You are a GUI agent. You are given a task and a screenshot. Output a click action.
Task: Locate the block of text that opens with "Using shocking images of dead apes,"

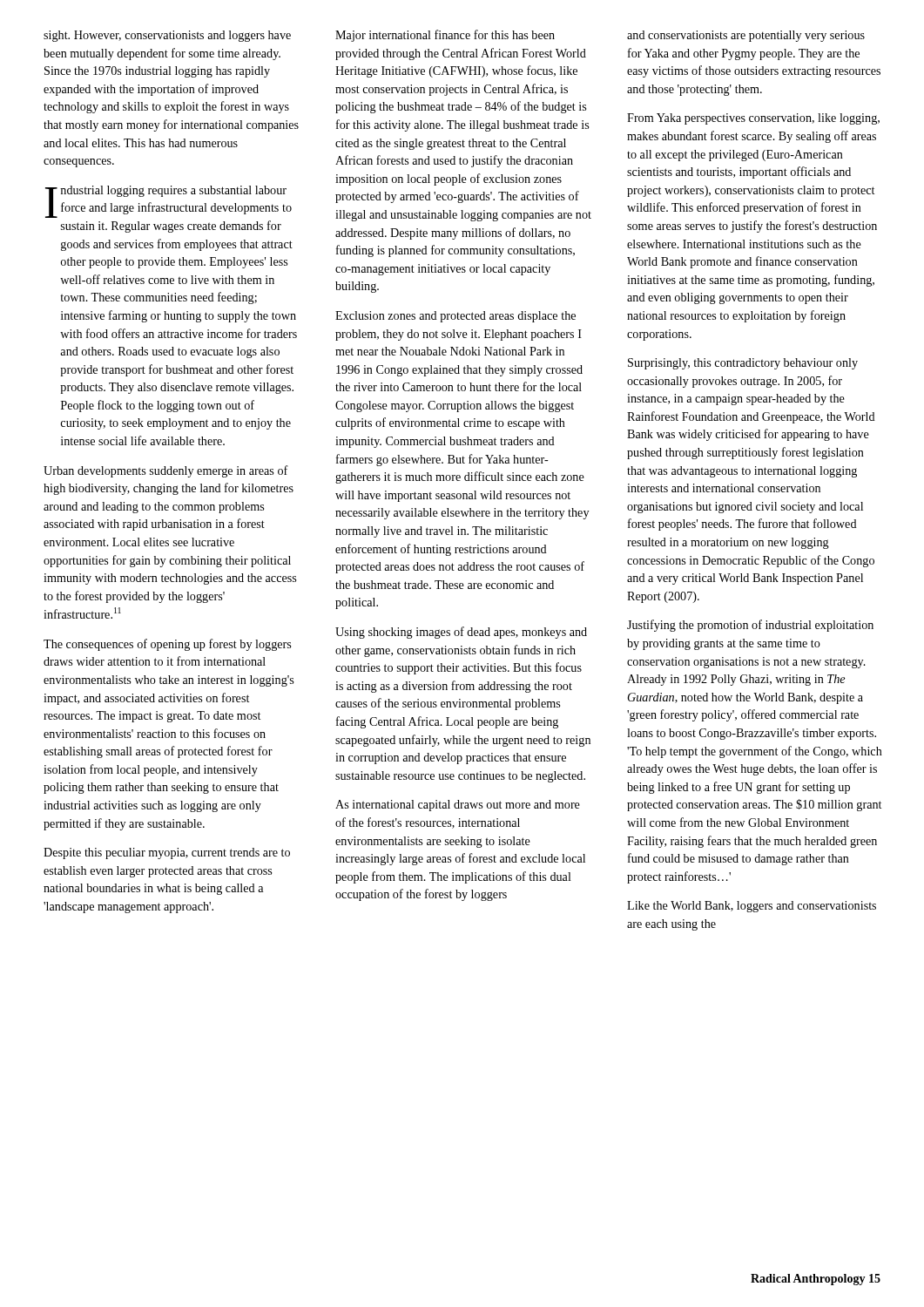tap(463, 703)
